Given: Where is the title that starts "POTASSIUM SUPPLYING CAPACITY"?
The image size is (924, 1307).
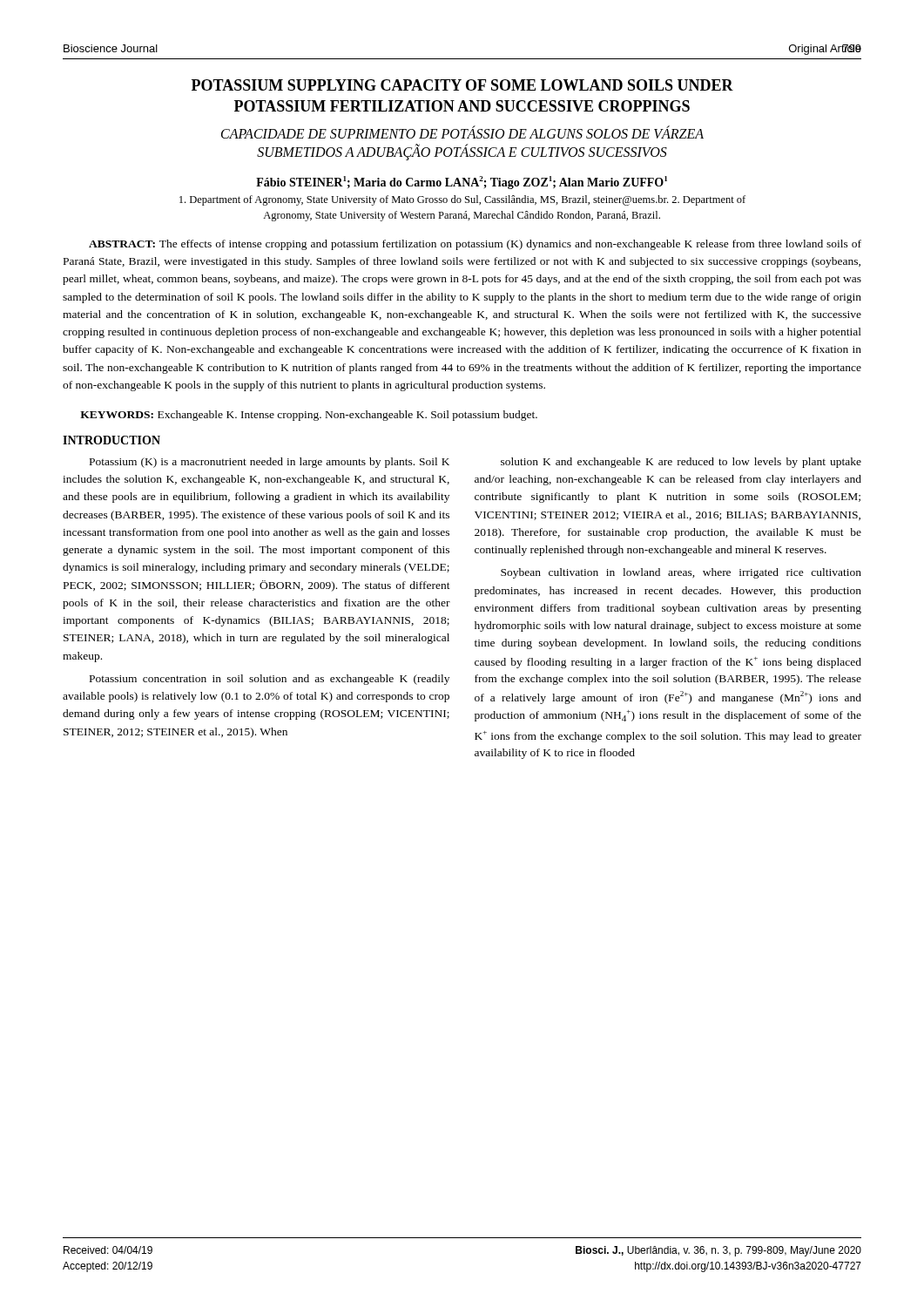Looking at the screenshot, I should (x=462, y=118).
